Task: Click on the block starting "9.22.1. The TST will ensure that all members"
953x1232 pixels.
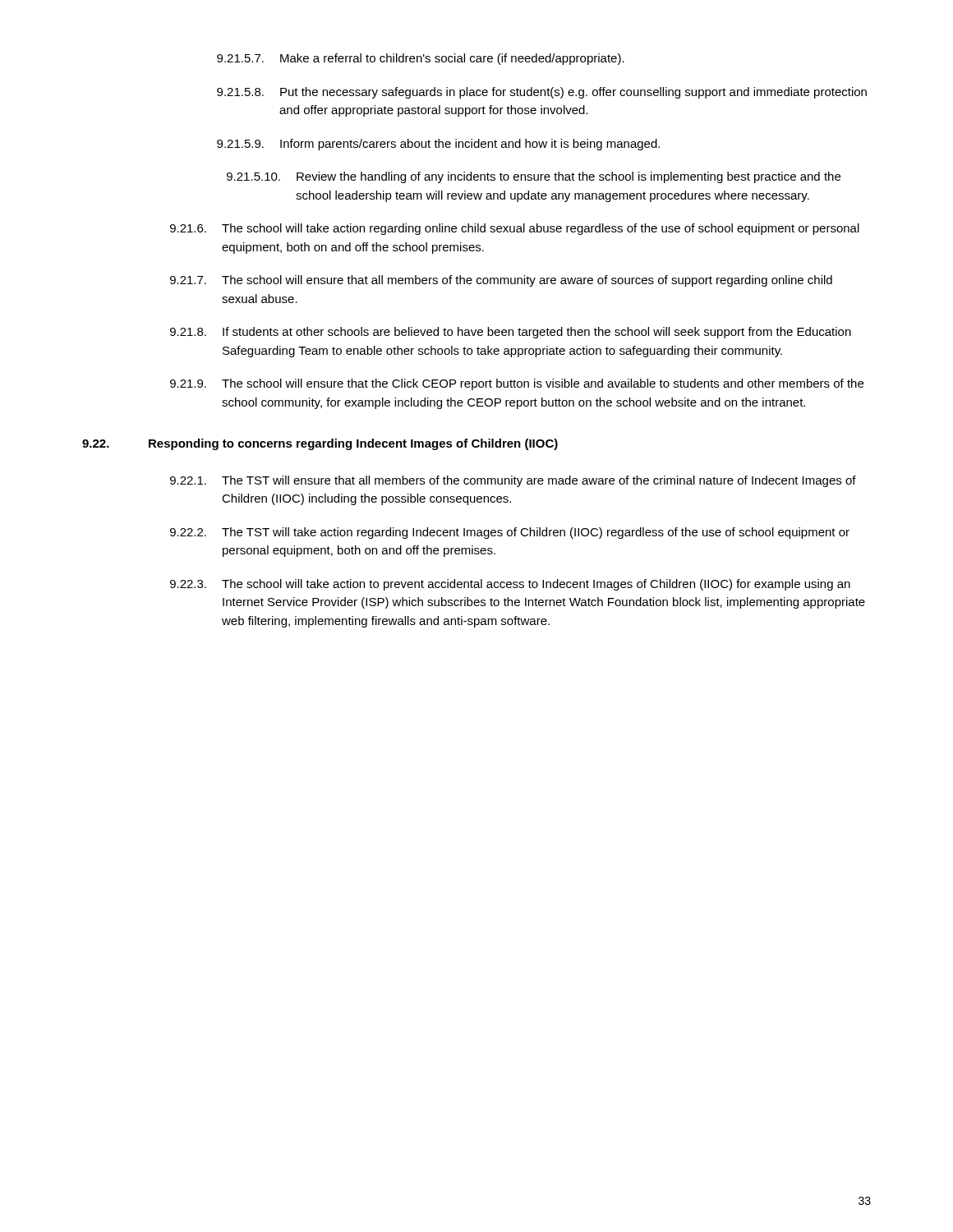Action: pyautogui.click(x=501, y=489)
